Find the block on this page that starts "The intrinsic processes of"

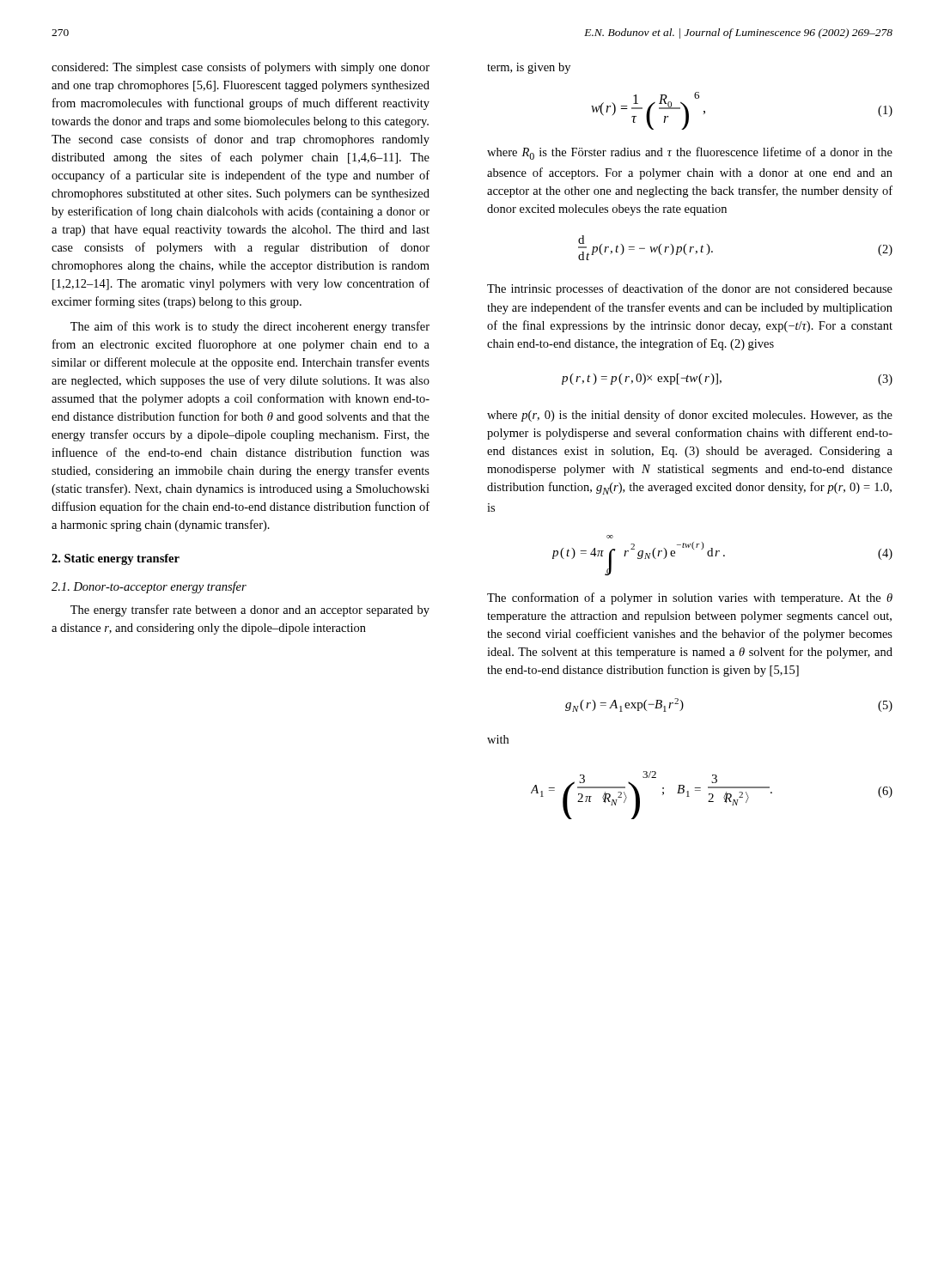tap(690, 316)
